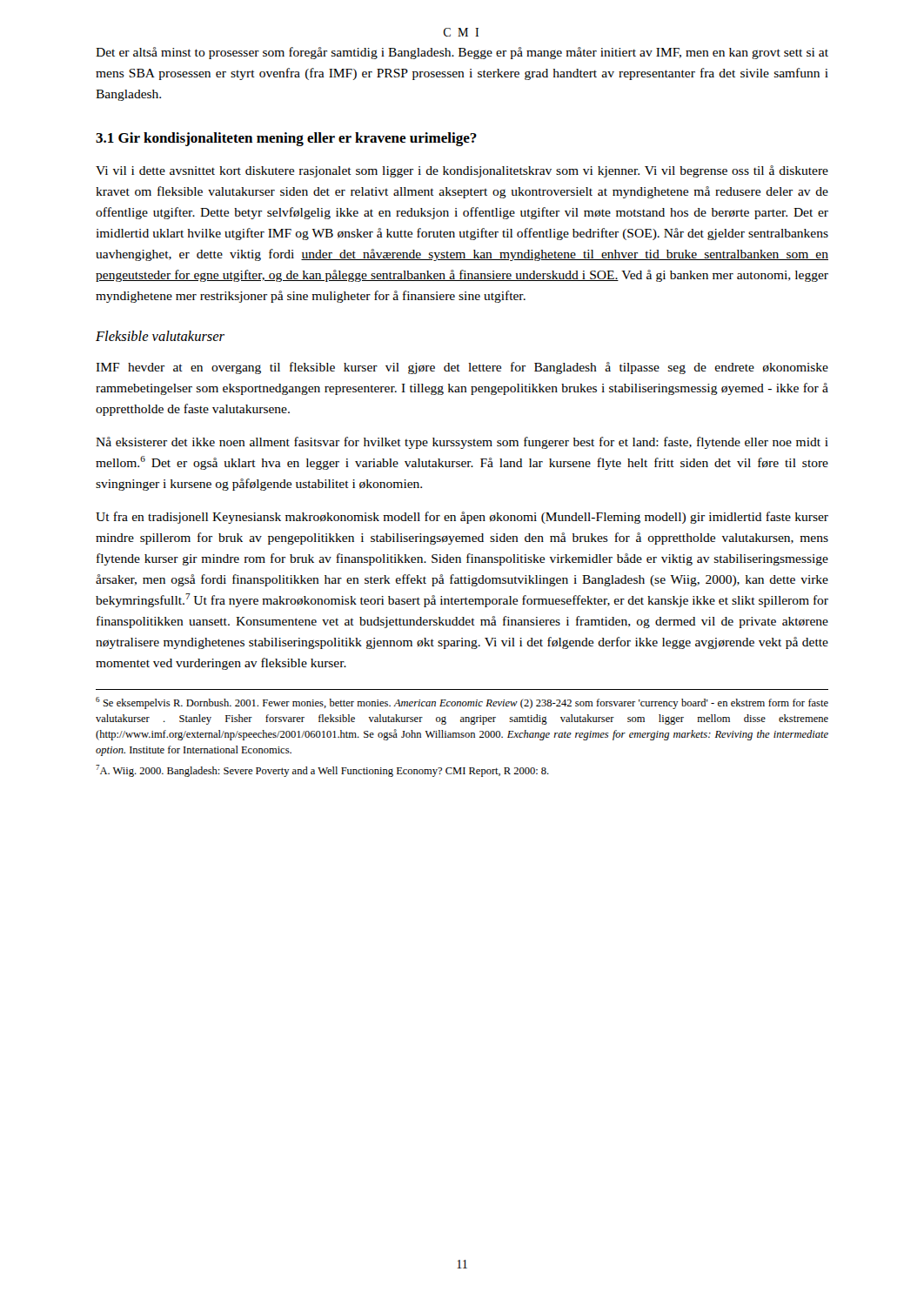Click where it says "Fleksible valutakurser"
The width and height of the screenshot is (924, 1305).
tap(160, 336)
